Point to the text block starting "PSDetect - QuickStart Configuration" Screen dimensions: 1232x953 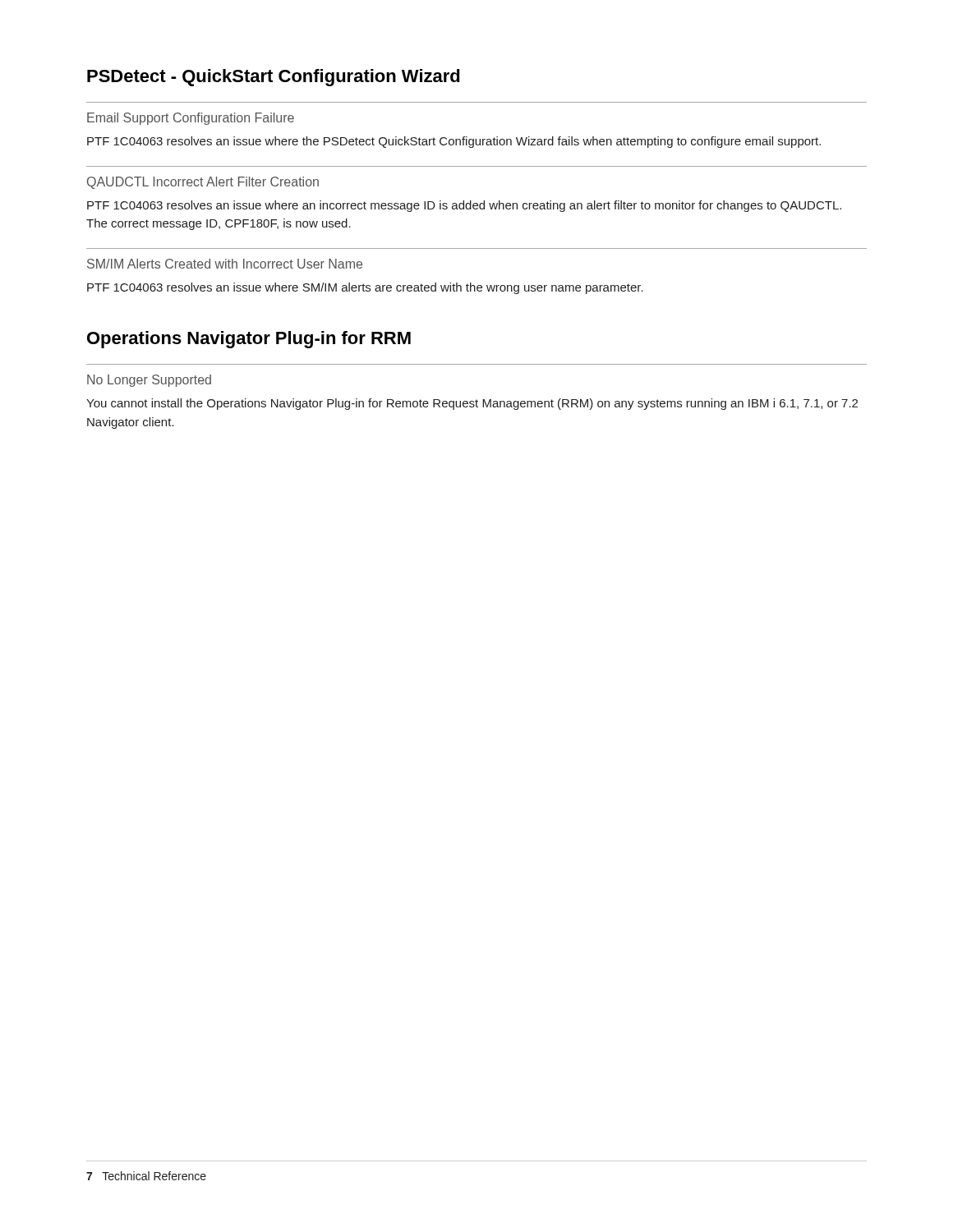click(x=273, y=76)
